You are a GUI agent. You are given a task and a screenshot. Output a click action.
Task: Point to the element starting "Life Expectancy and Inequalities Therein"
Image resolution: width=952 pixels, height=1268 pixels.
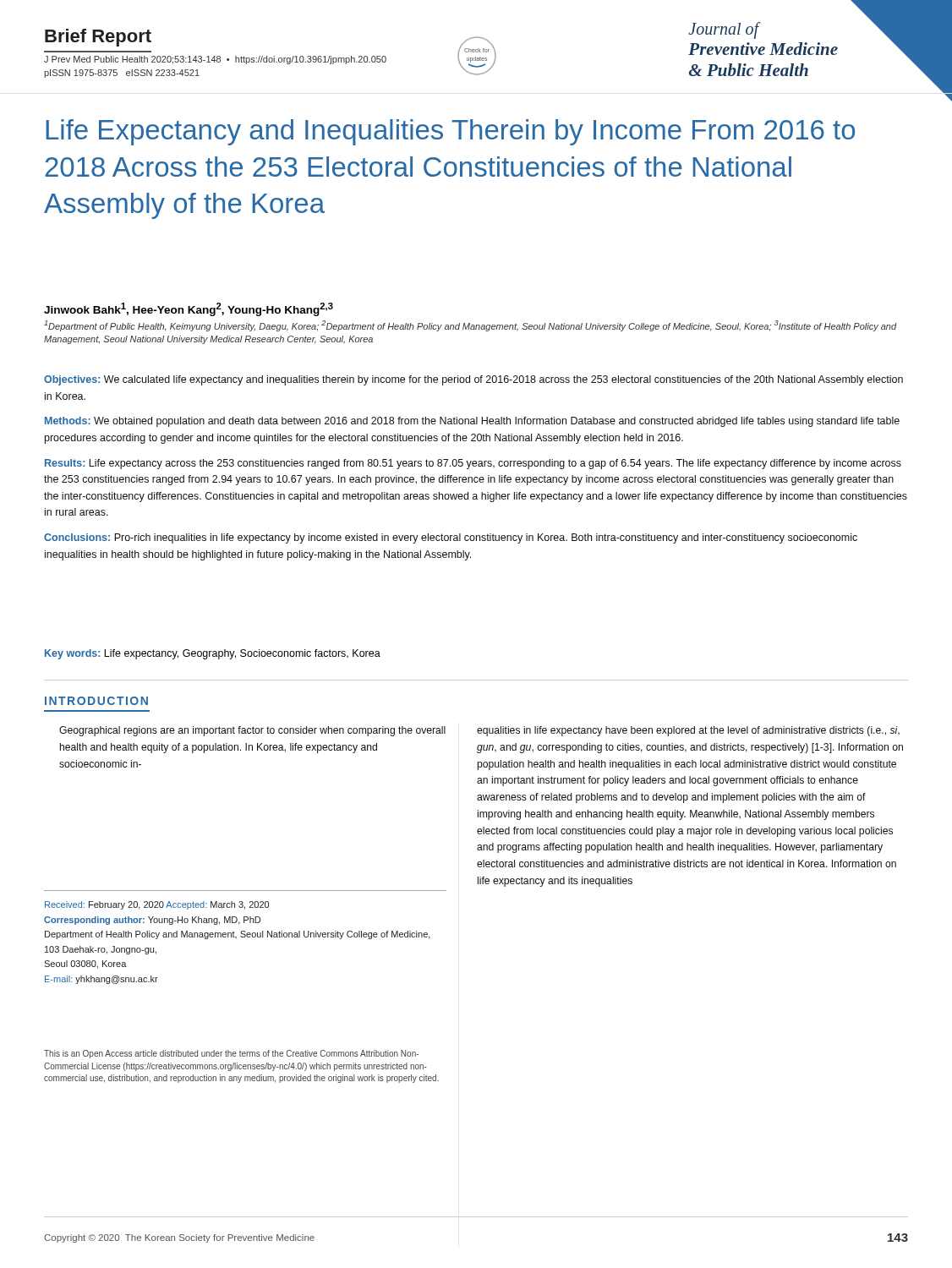point(476,167)
